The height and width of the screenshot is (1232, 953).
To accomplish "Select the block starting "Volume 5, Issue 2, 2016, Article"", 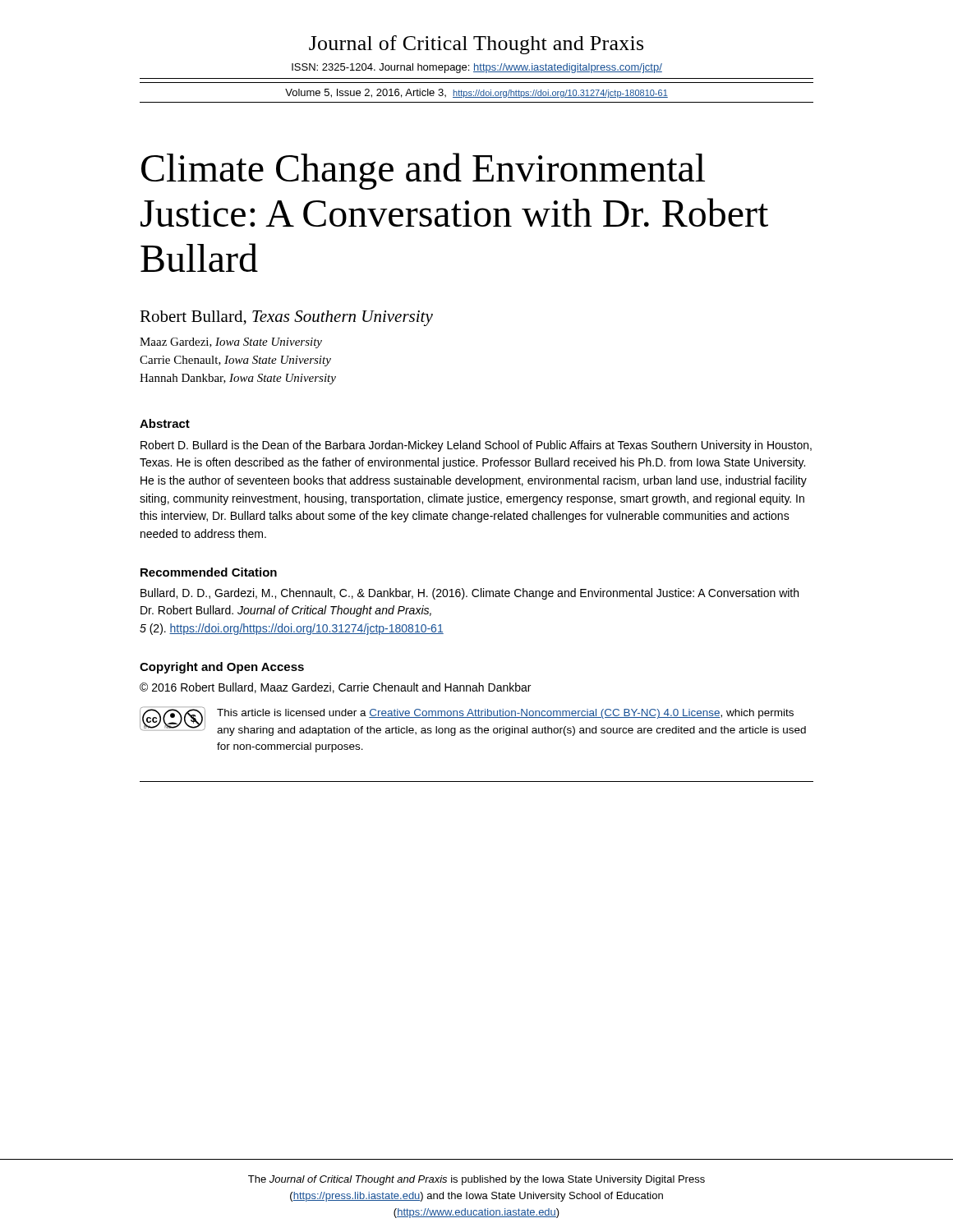I will click(x=476, y=92).
